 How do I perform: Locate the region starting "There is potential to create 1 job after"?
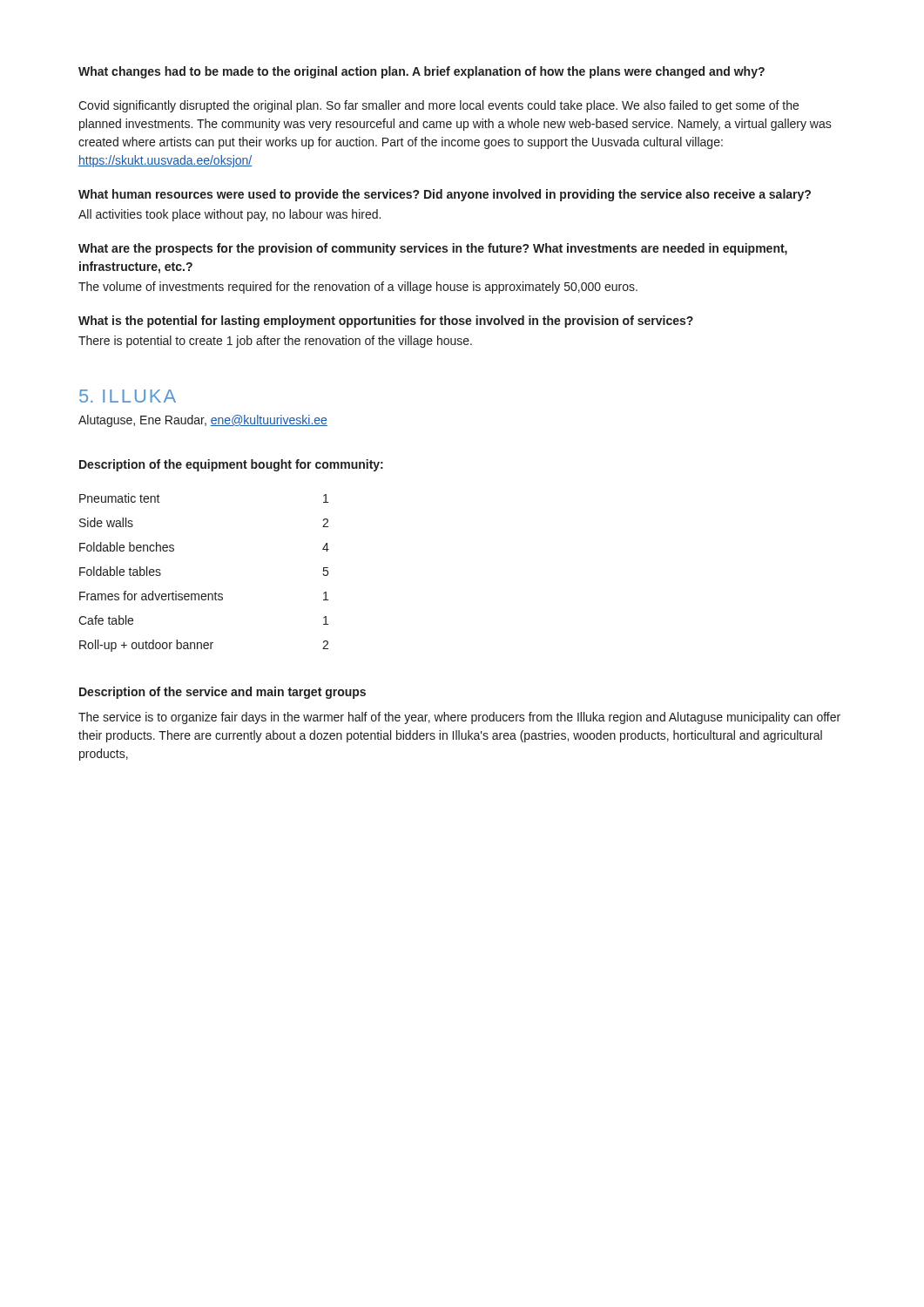tap(462, 341)
